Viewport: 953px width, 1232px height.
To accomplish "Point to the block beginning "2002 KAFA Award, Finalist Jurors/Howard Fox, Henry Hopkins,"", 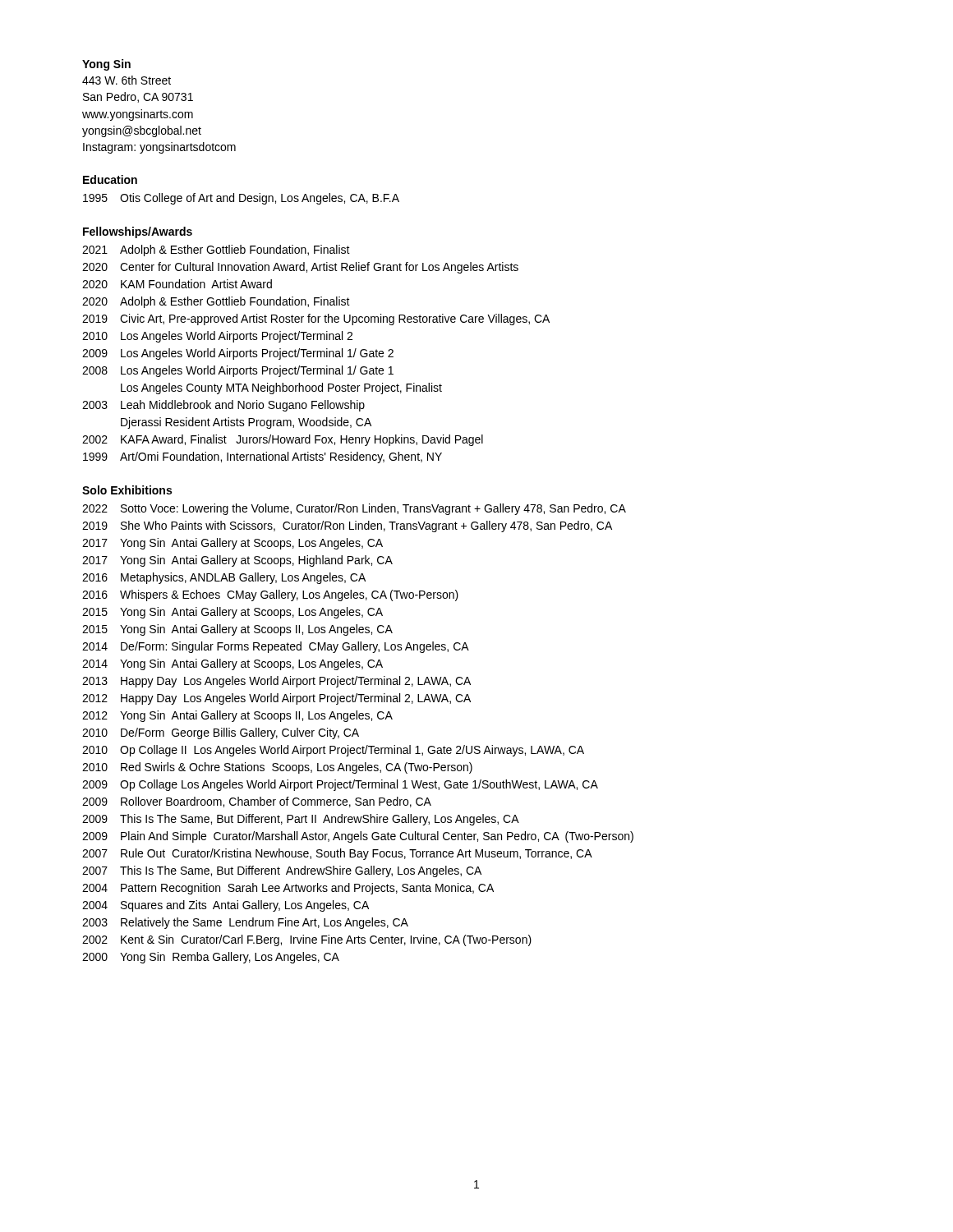I will (476, 440).
